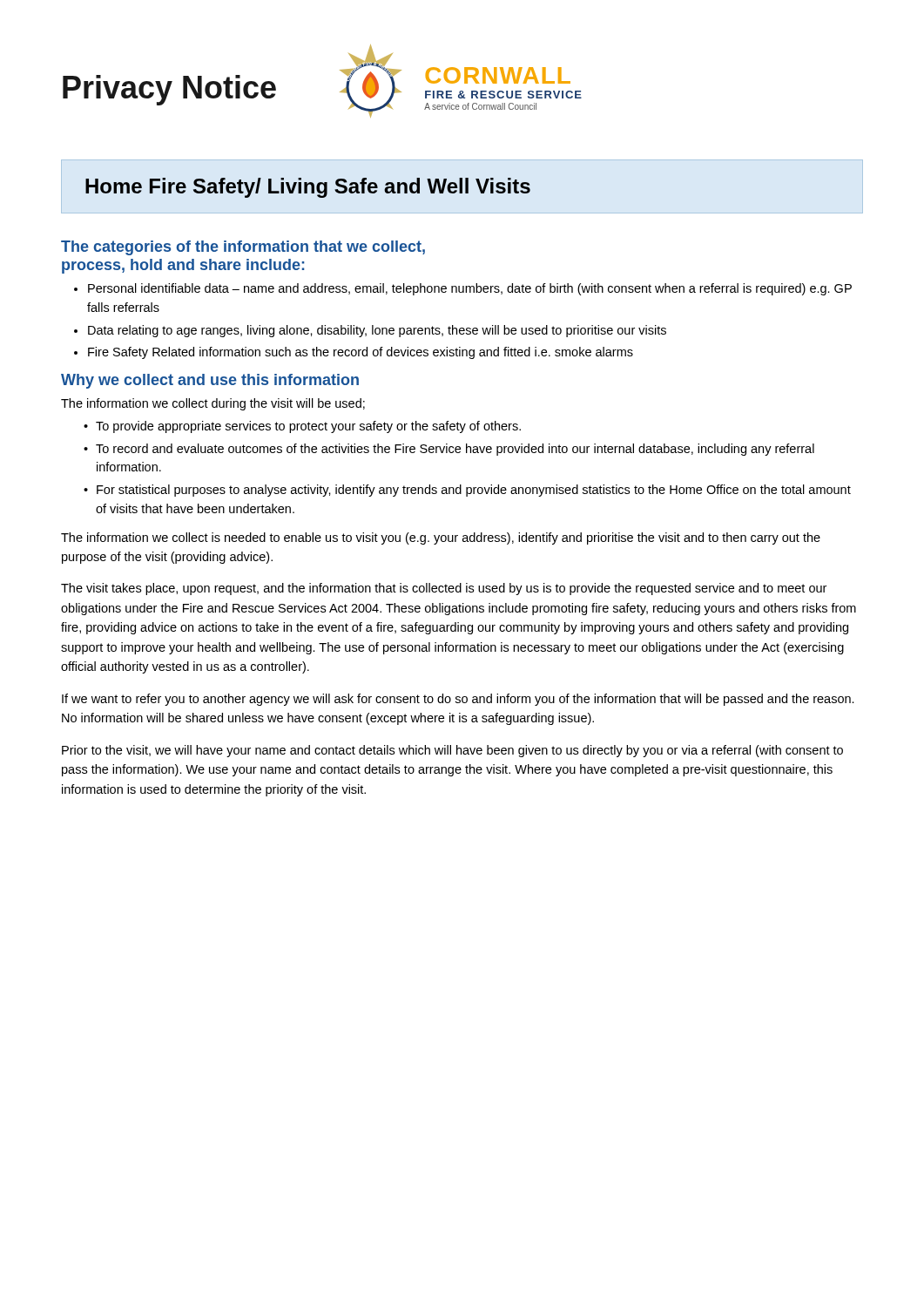Locate the text starting "If we want to"
The width and height of the screenshot is (924, 1307).
click(458, 708)
